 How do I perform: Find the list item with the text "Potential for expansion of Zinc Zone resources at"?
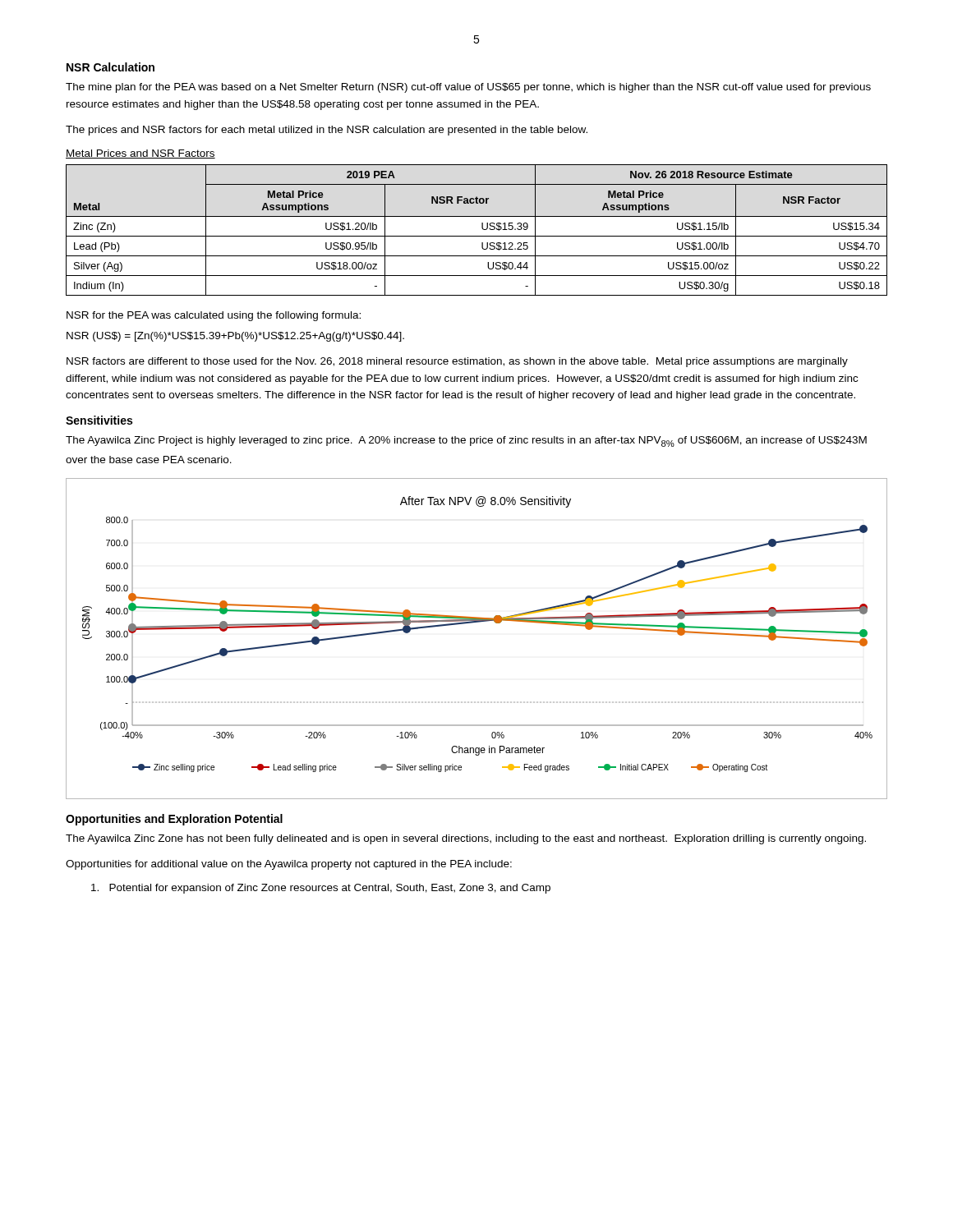[x=321, y=888]
